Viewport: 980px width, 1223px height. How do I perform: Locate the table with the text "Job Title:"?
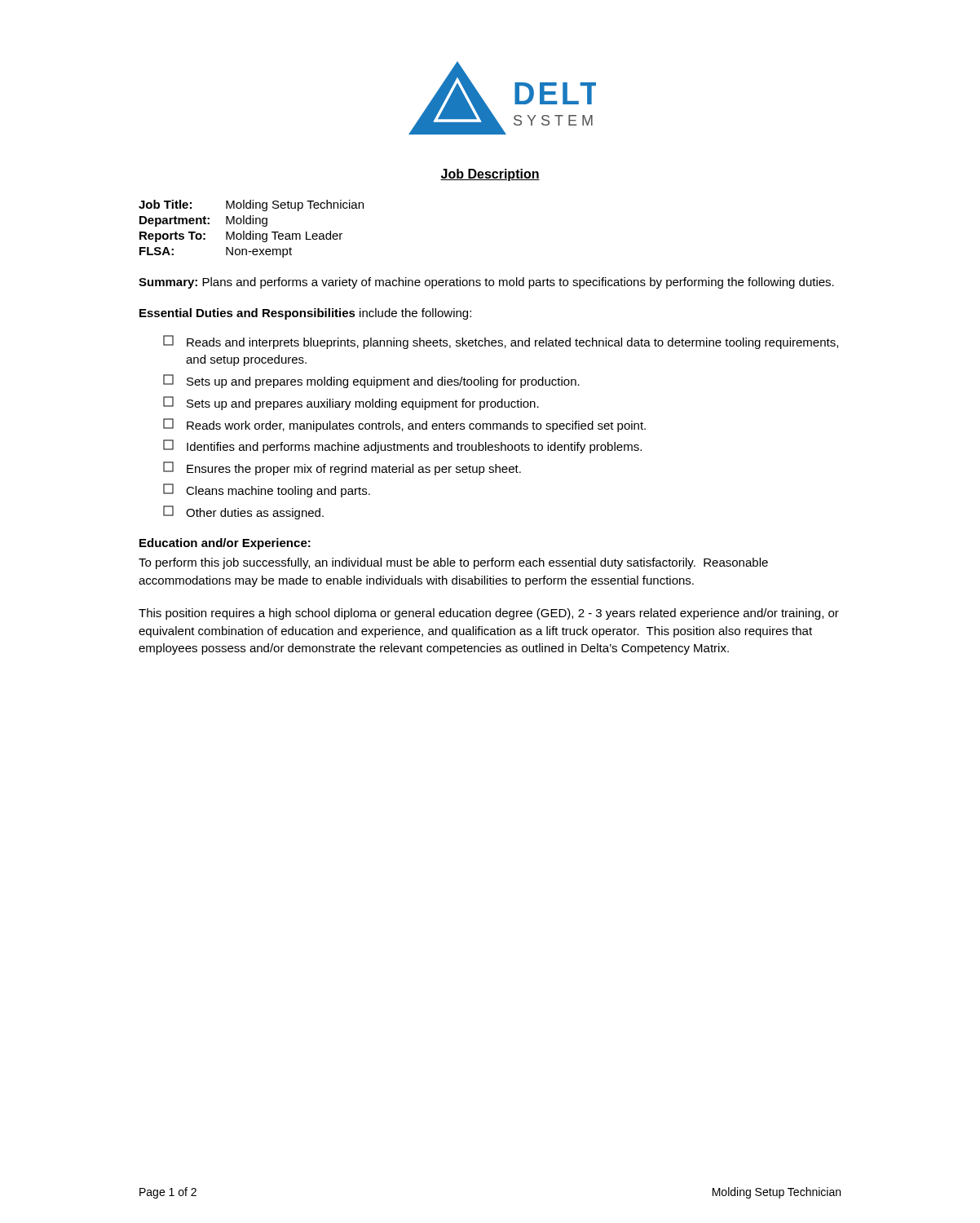pos(490,227)
